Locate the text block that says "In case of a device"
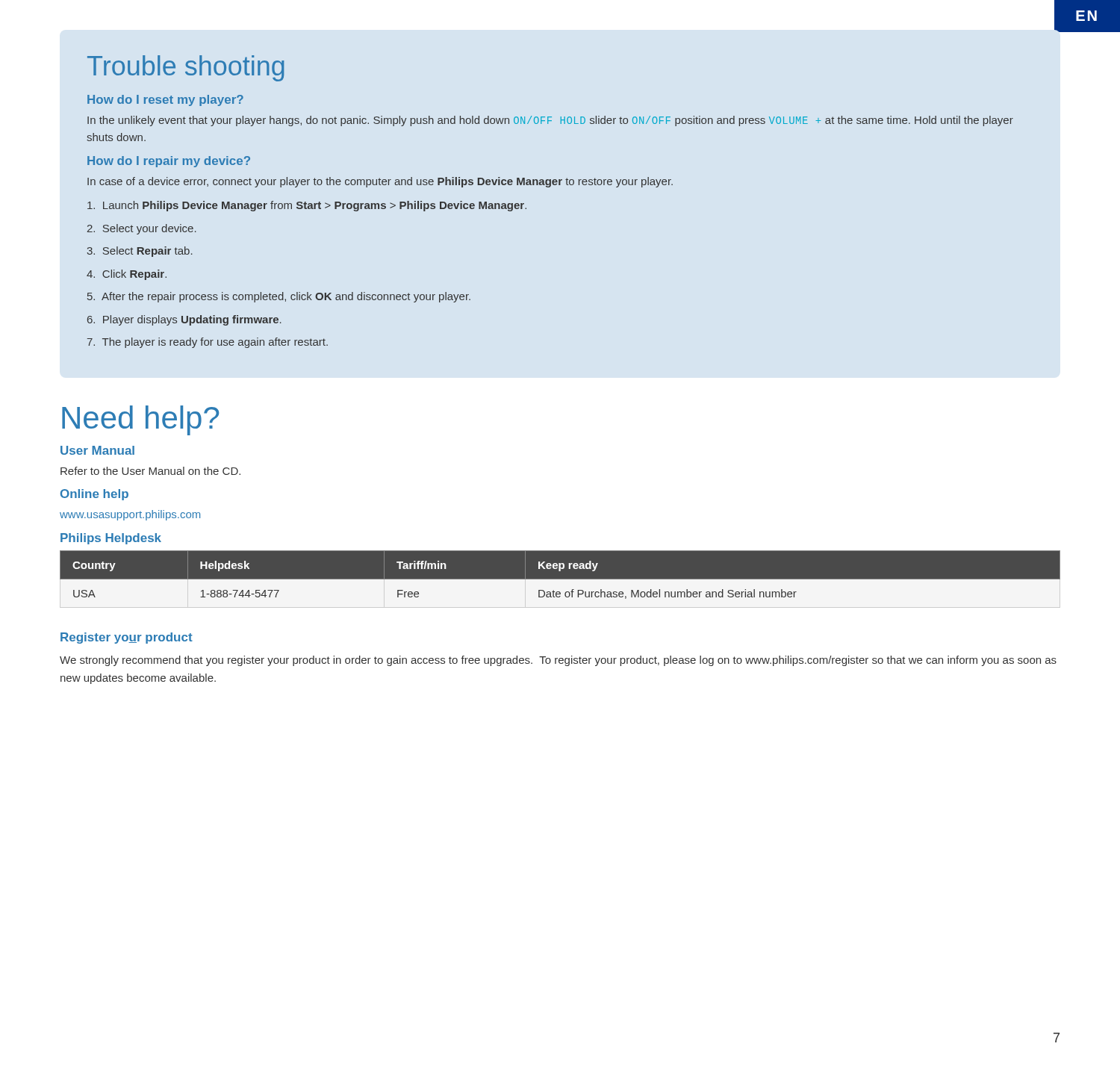Screen dimensions: 1076x1120 click(x=380, y=181)
